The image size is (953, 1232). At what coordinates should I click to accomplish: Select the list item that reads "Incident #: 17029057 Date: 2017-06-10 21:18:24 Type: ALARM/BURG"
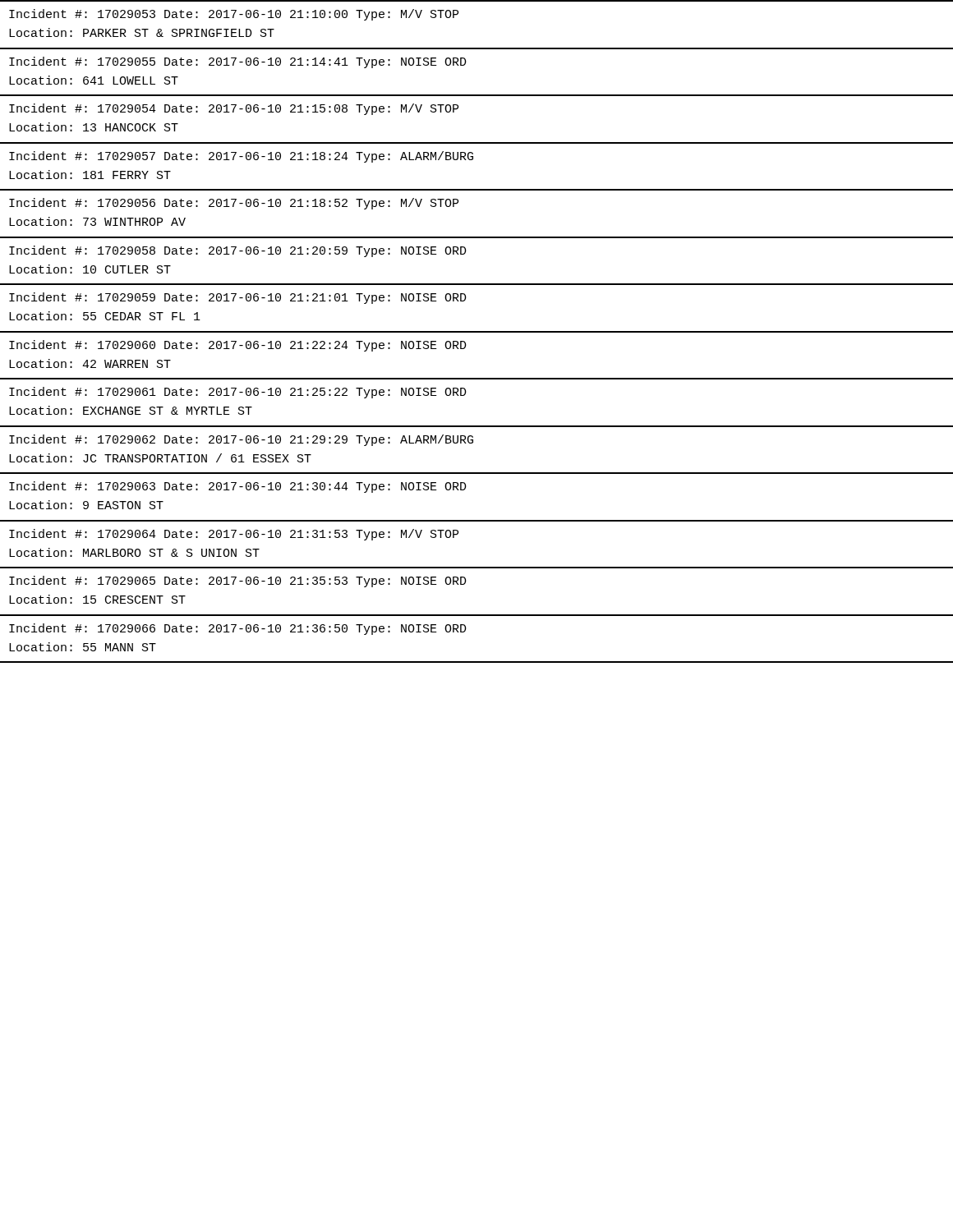(x=476, y=167)
